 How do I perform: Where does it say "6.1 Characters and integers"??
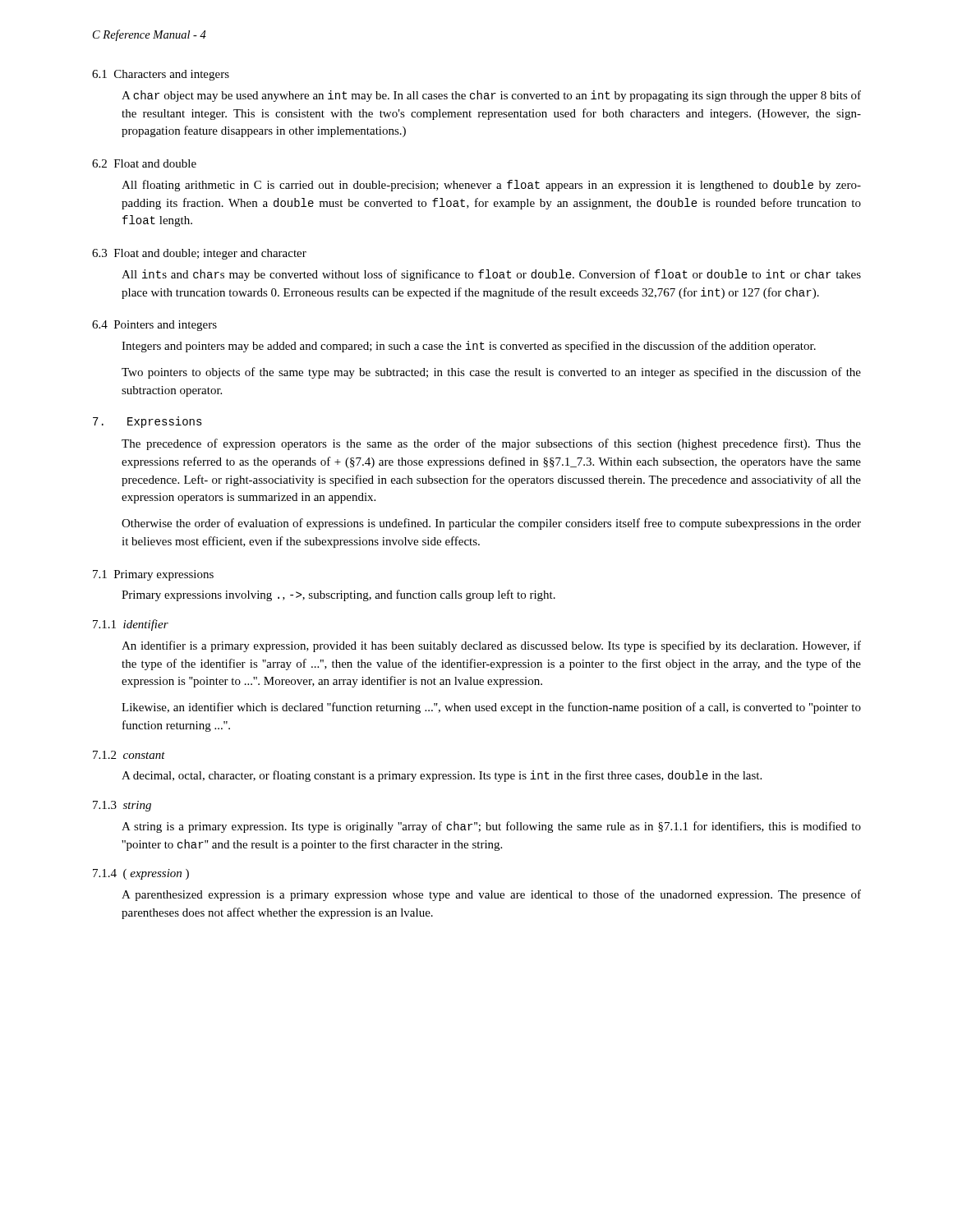pyautogui.click(x=161, y=75)
